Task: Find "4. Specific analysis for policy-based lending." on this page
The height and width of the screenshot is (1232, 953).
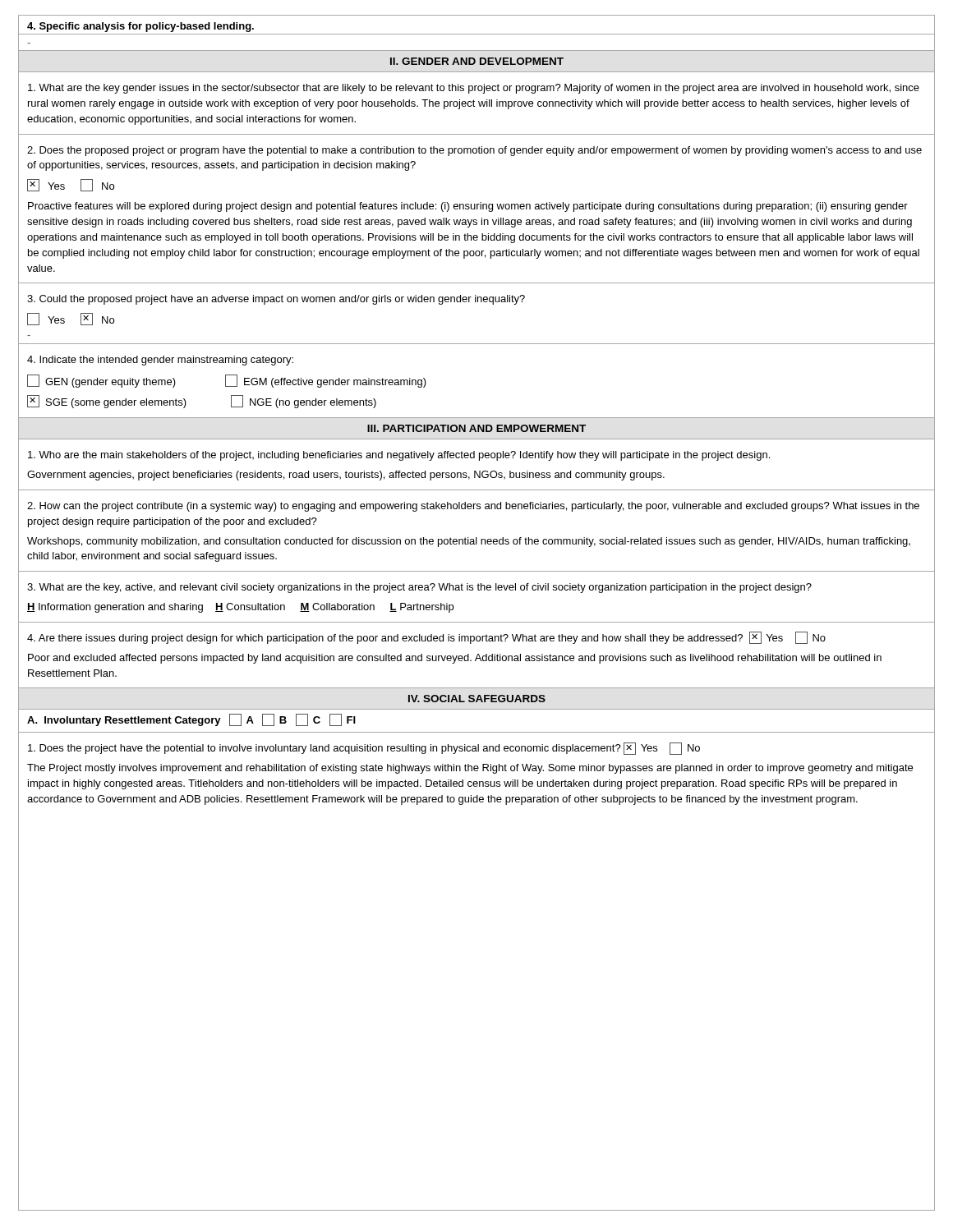Action: (x=141, y=26)
